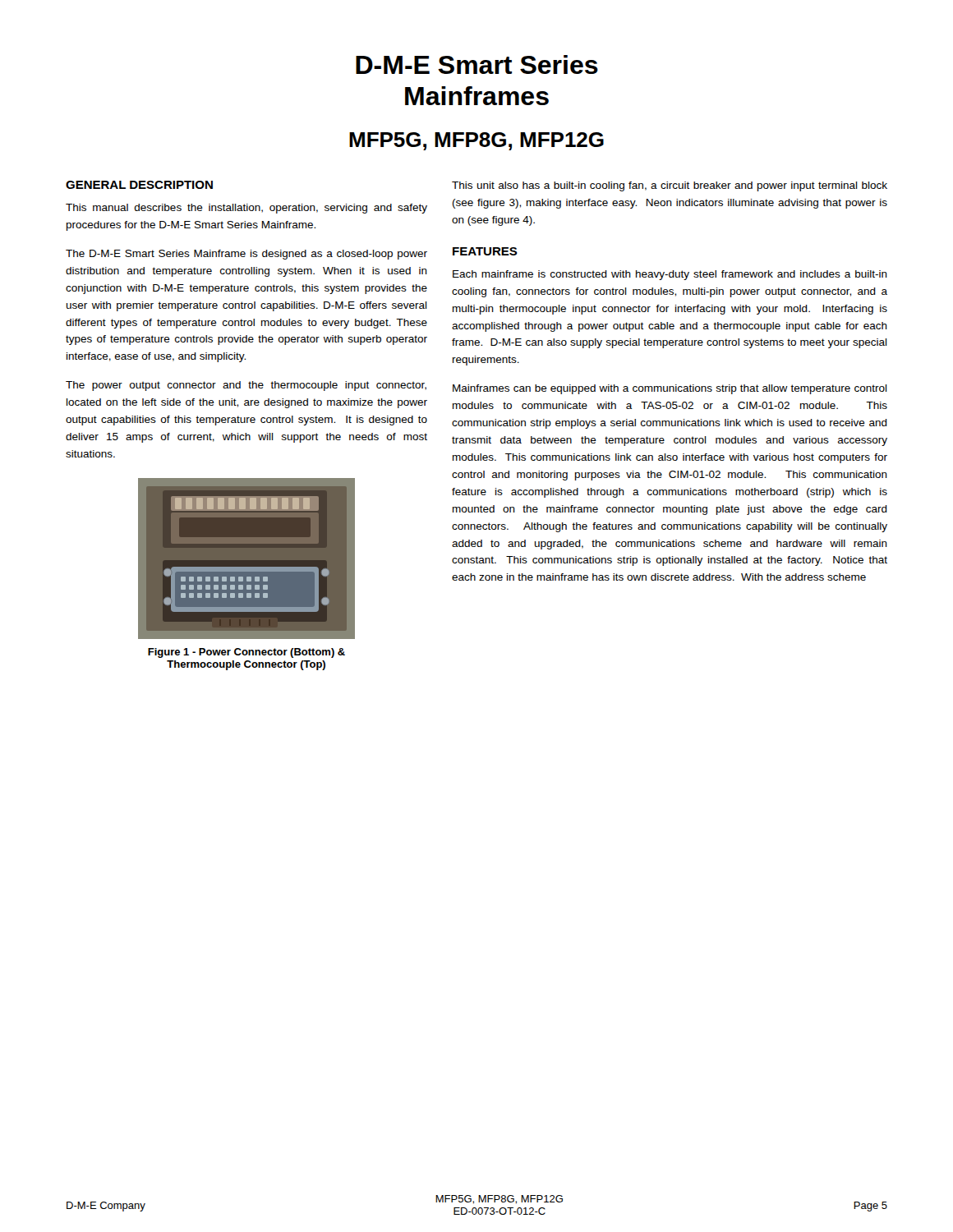Viewport: 953px width, 1232px height.
Task: Locate the element starting "Figure 1 - Power Connector (Bottom)"
Action: 246,658
